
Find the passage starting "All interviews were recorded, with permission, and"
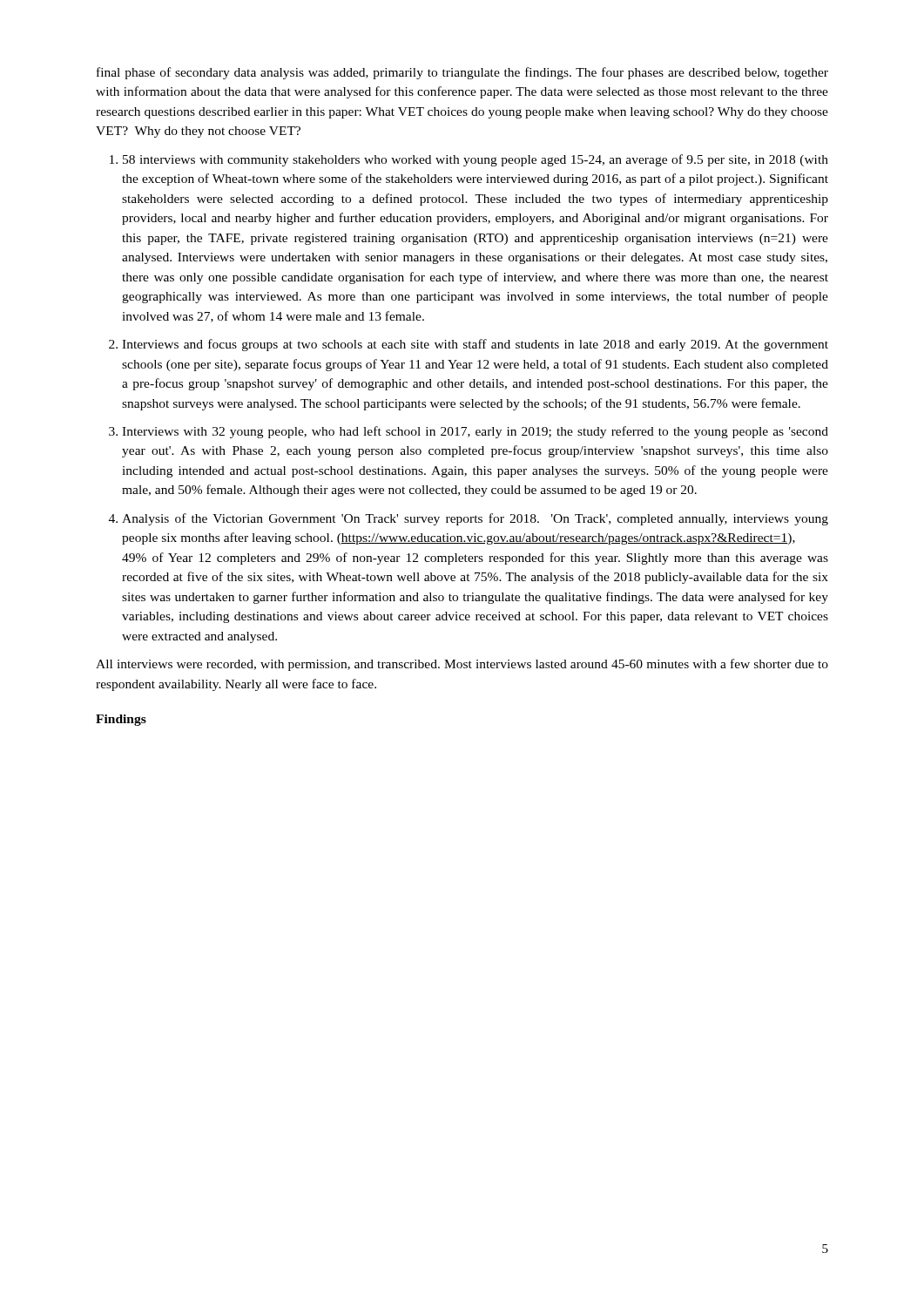tap(462, 674)
